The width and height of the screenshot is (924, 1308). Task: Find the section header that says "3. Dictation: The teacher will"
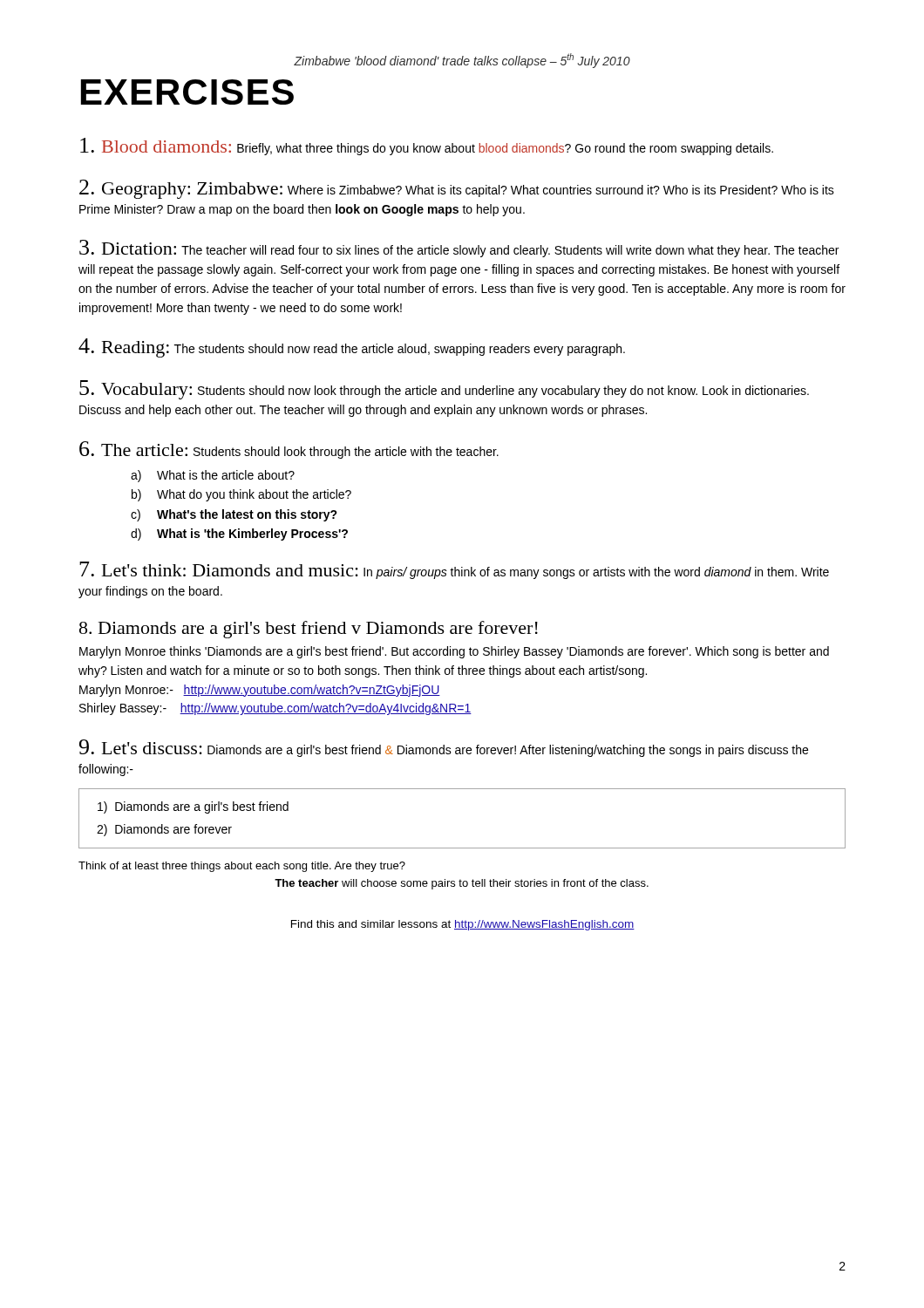pos(462,275)
